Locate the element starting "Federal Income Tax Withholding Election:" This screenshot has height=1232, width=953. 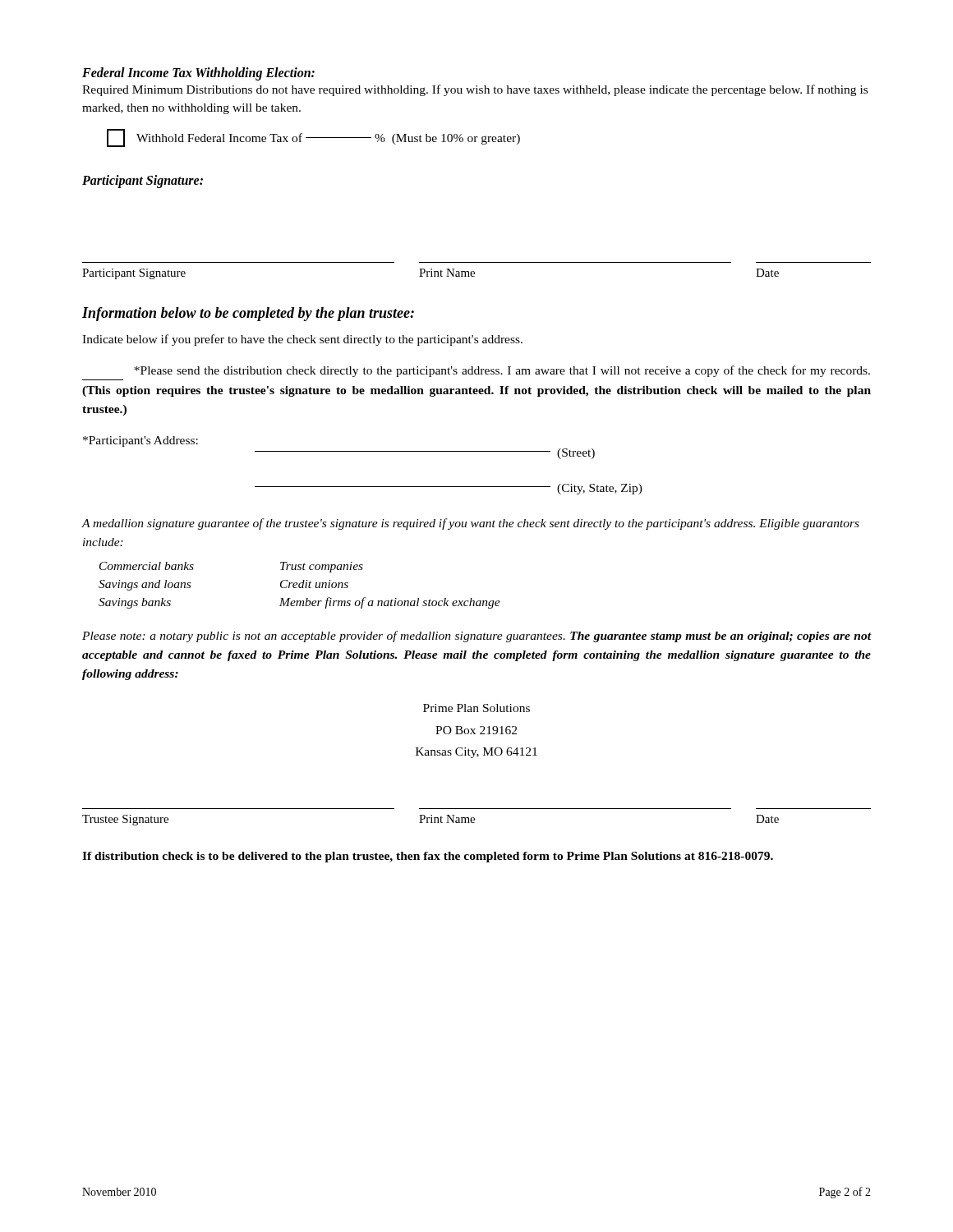[199, 73]
